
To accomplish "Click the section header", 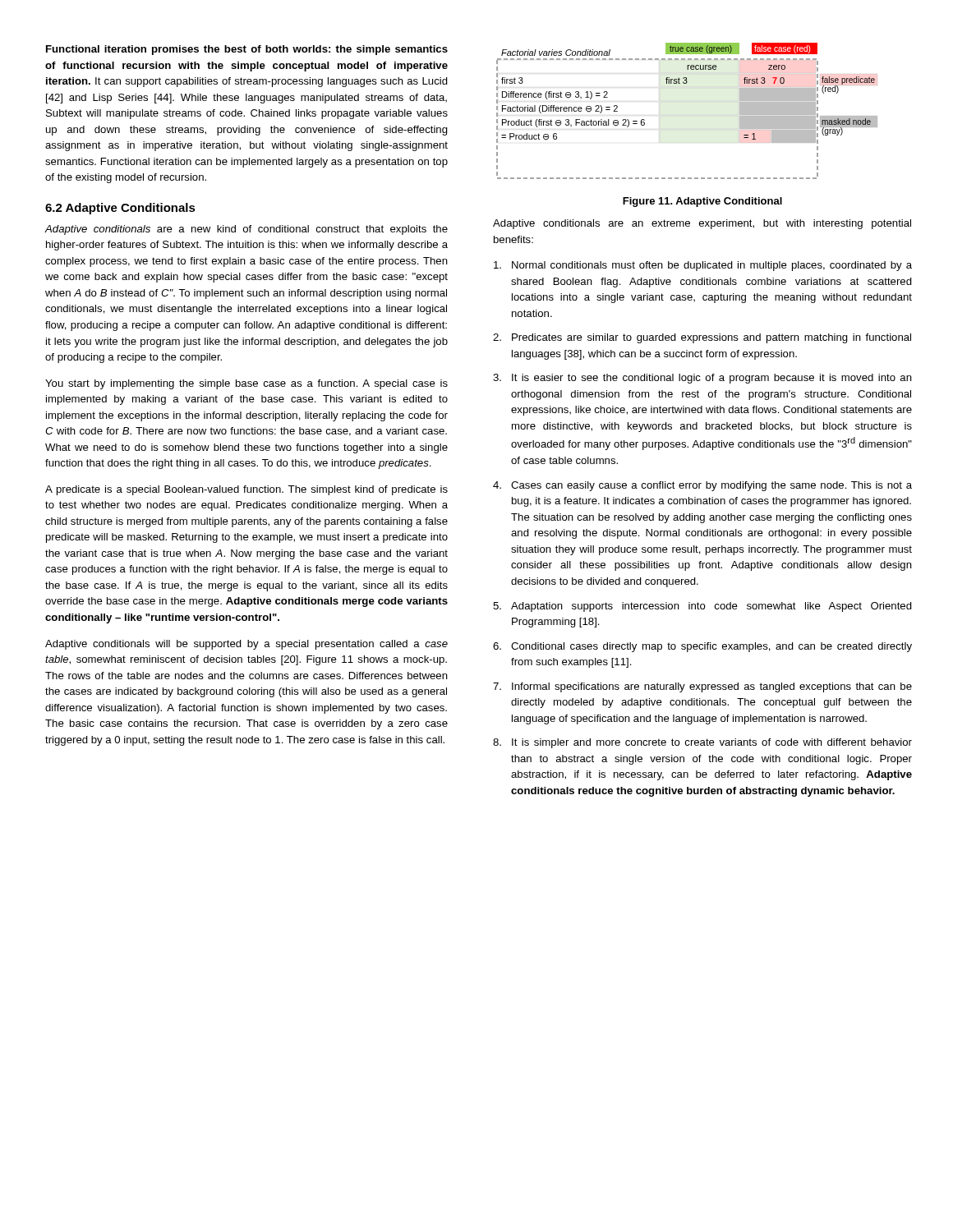I will [x=120, y=207].
